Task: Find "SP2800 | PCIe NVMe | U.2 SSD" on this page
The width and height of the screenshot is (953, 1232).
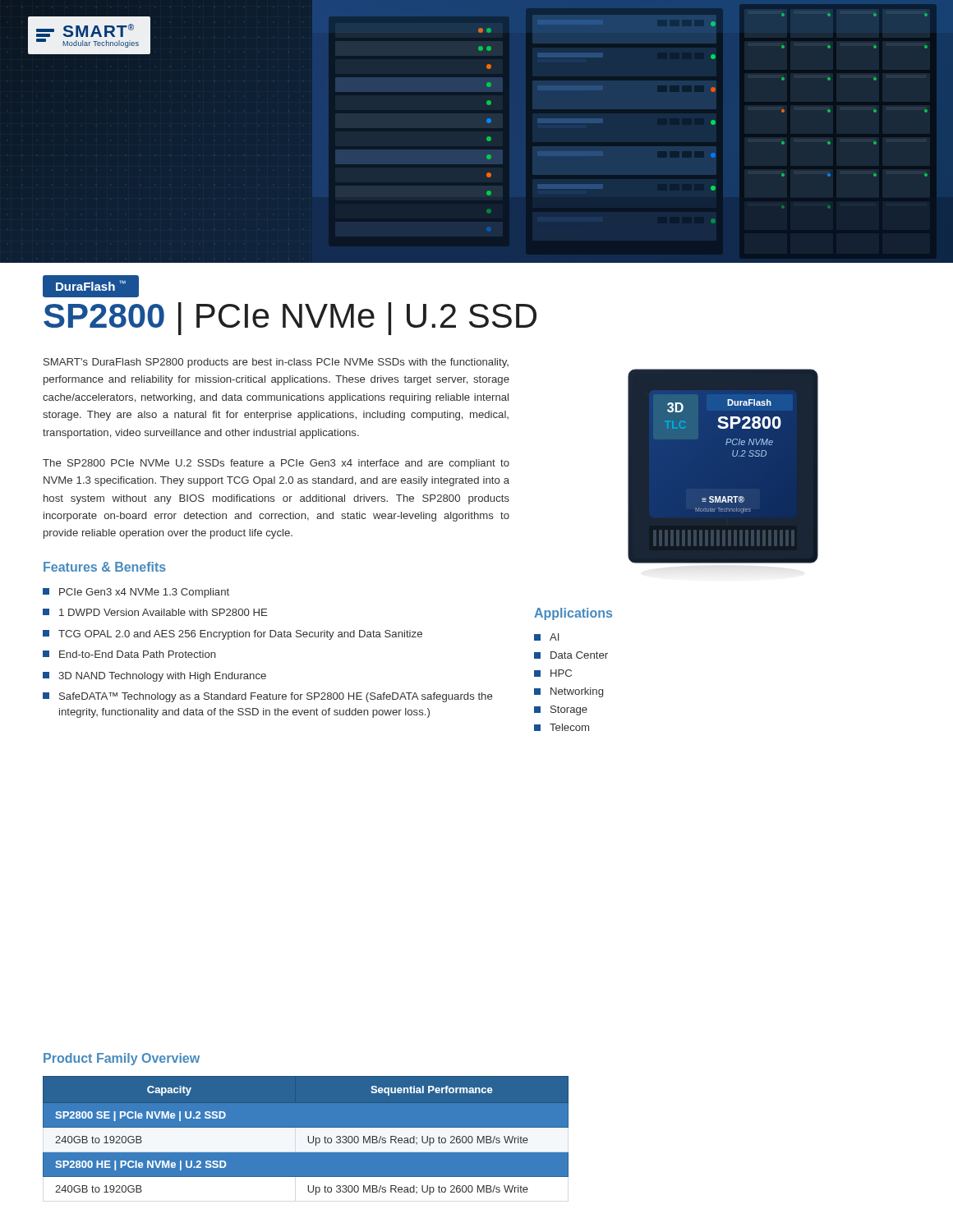Action: 290,316
